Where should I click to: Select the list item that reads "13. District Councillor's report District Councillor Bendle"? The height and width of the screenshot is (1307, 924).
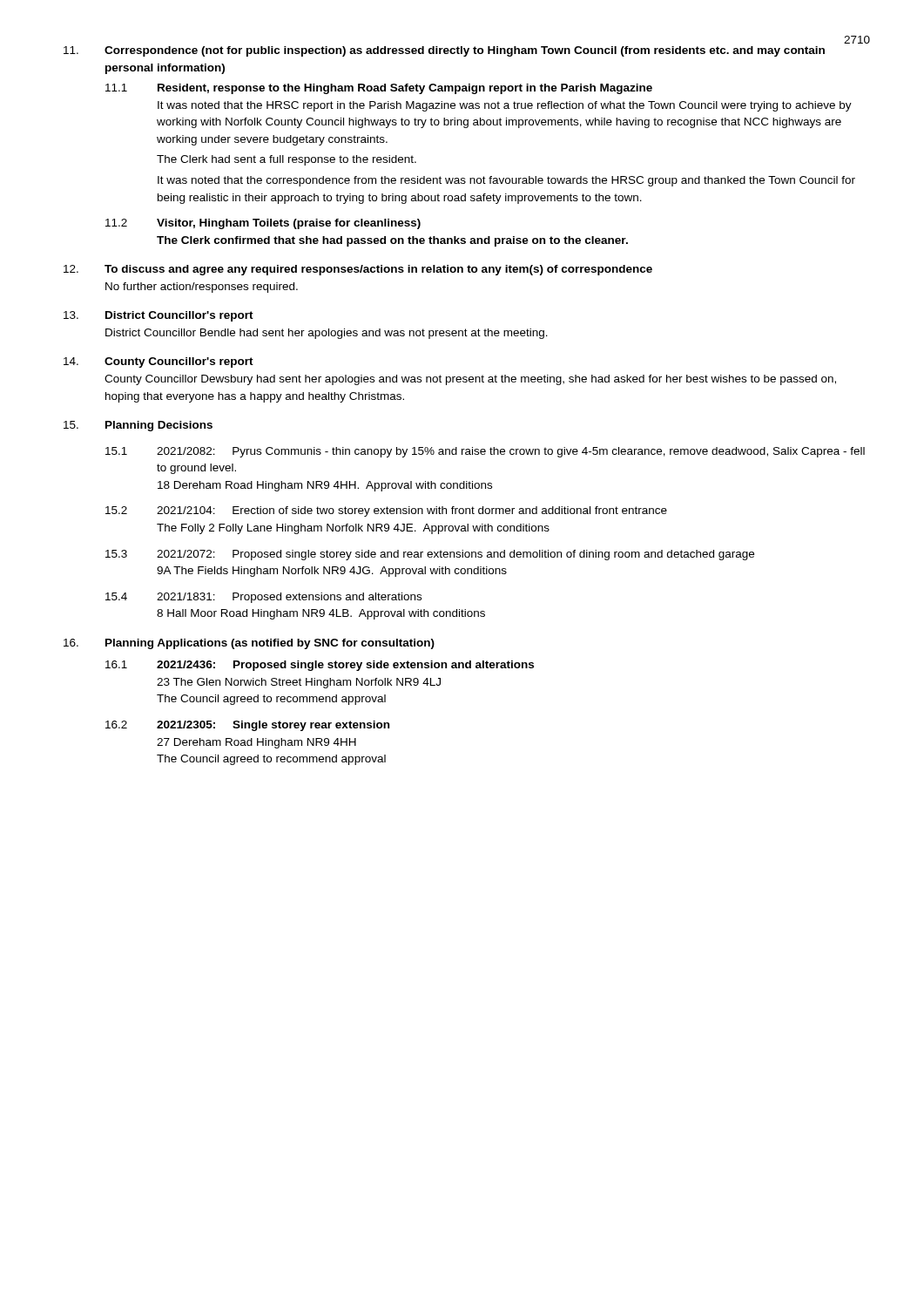467,324
